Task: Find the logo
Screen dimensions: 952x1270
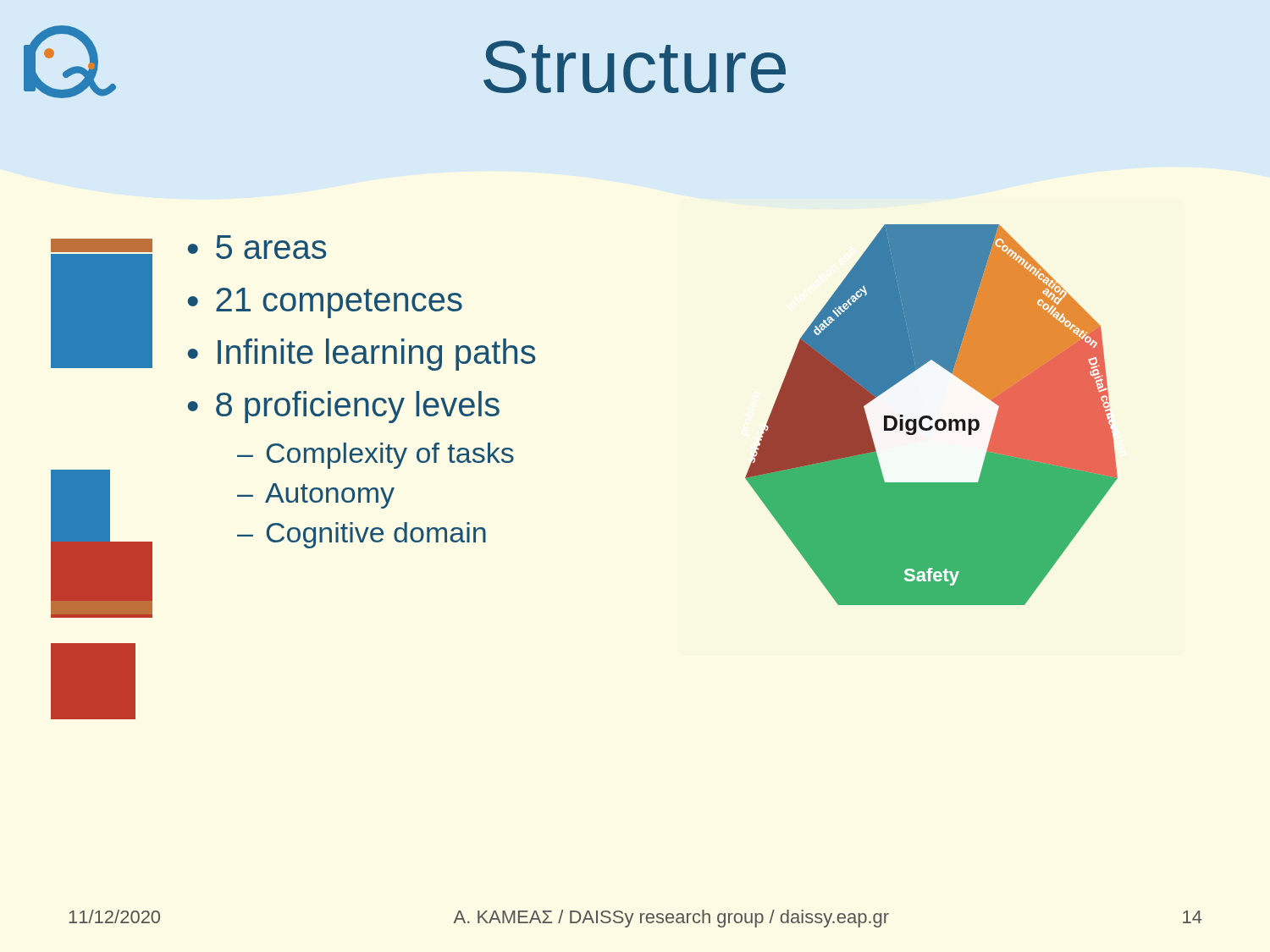Action: click(x=70, y=70)
